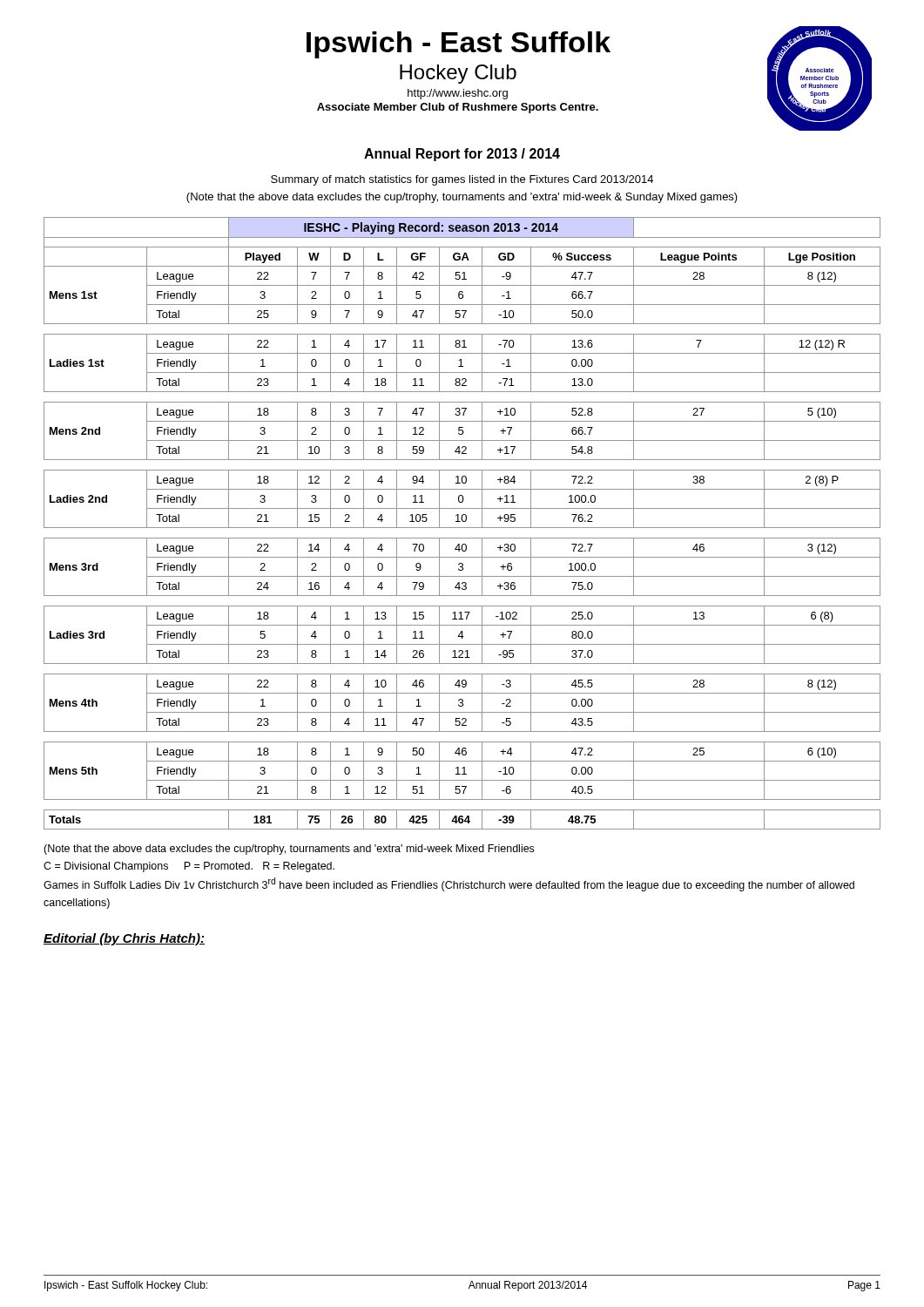Image resolution: width=924 pixels, height=1307 pixels.
Task: Select the table that reads "6 (10)"
Action: click(462, 523)
